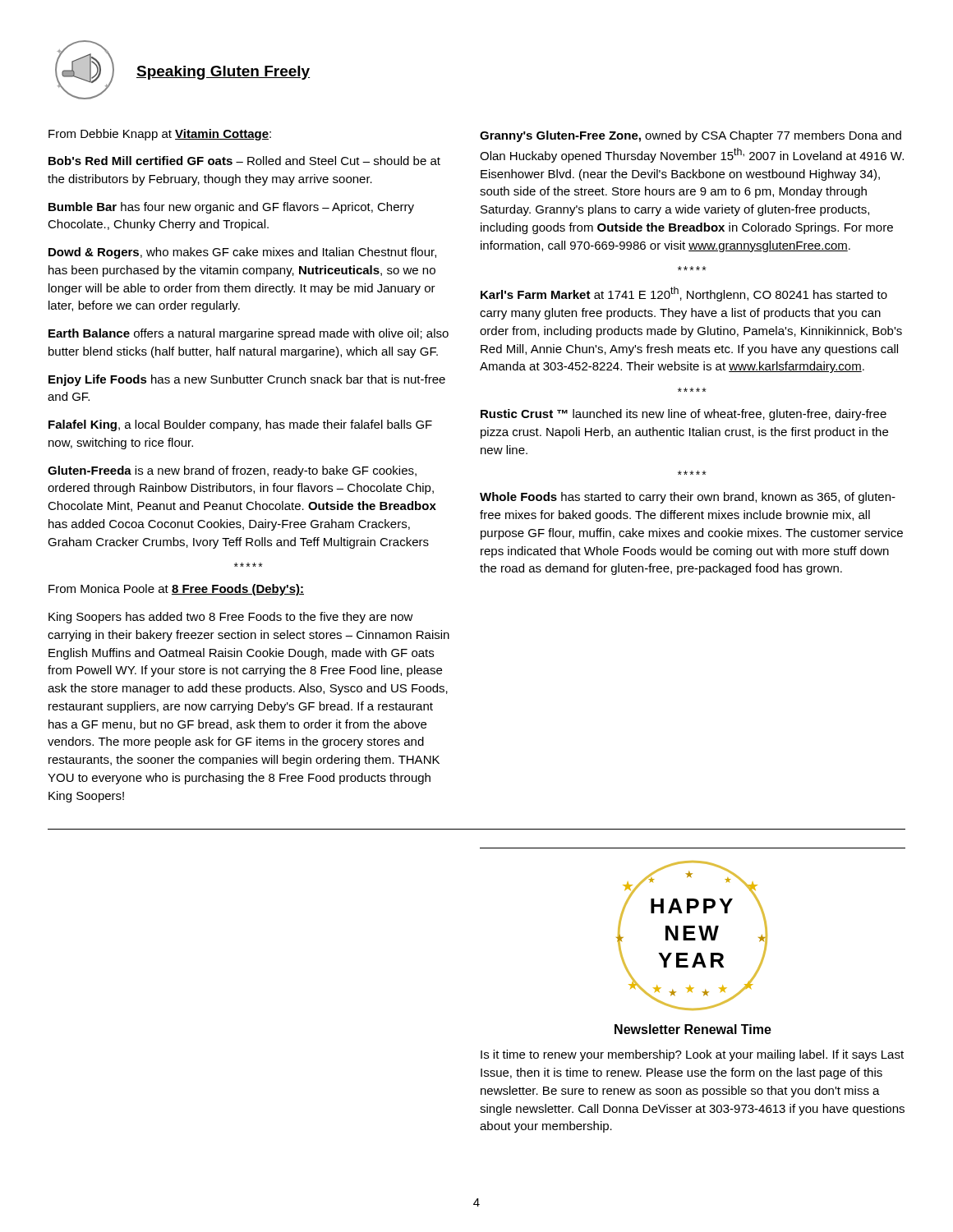Image resolution: width=953 pixels, height=1232 pixels.
Task: Select the logo
Action: pos(92,71)
